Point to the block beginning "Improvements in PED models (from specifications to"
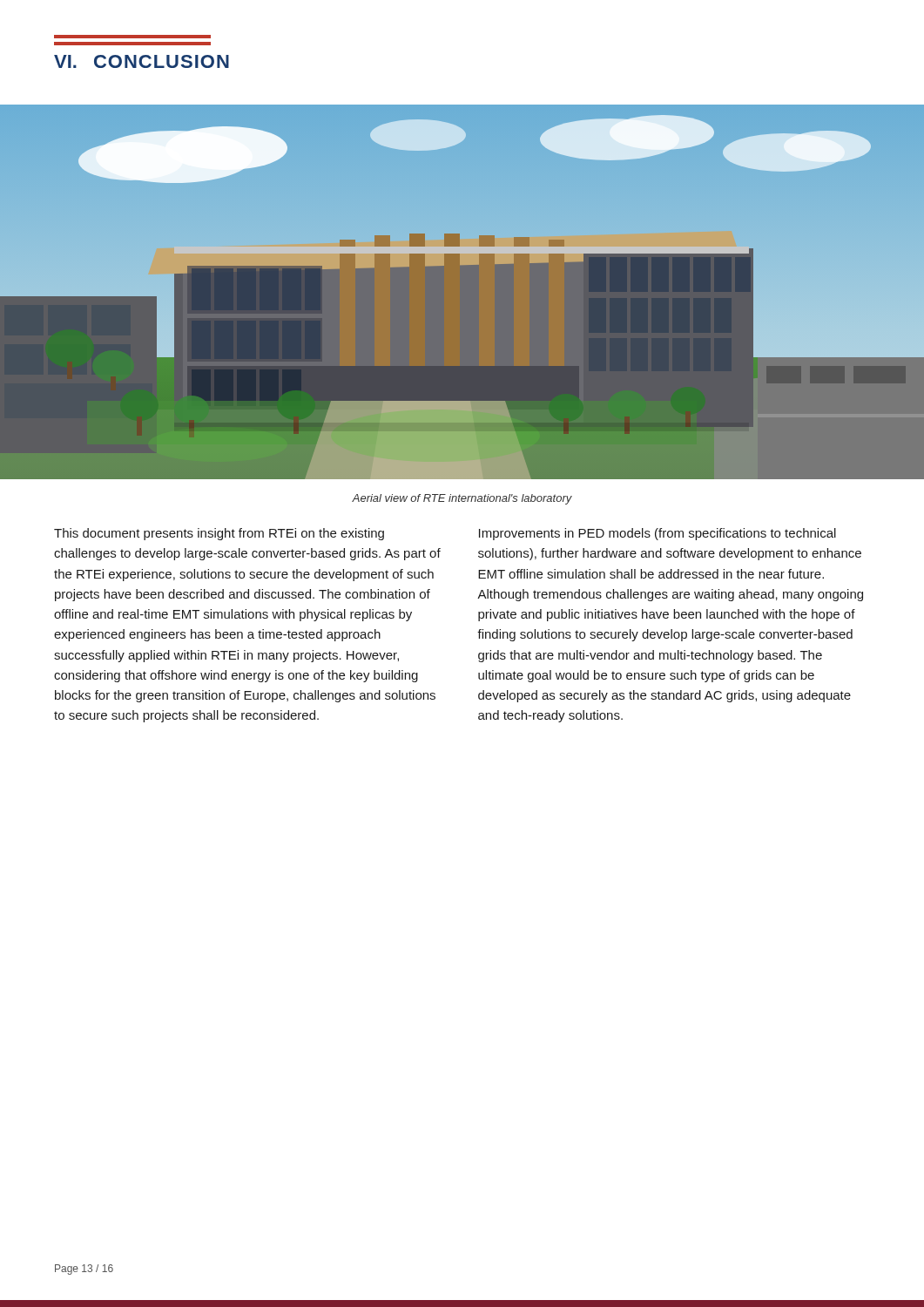Screen dimensions: 1307x924 point(671,624)
